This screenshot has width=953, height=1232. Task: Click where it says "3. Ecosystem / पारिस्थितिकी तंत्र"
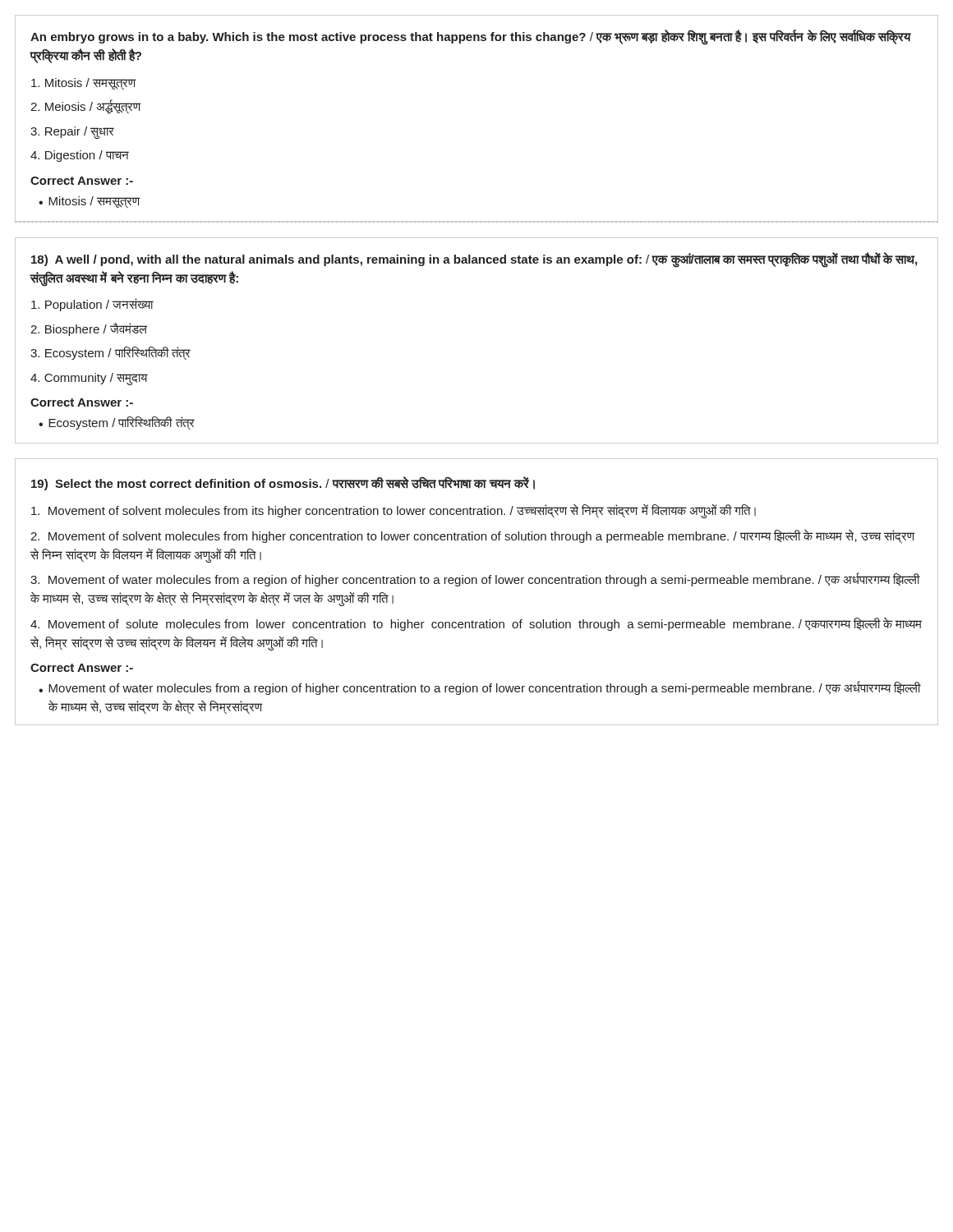[x=110, y=353]
